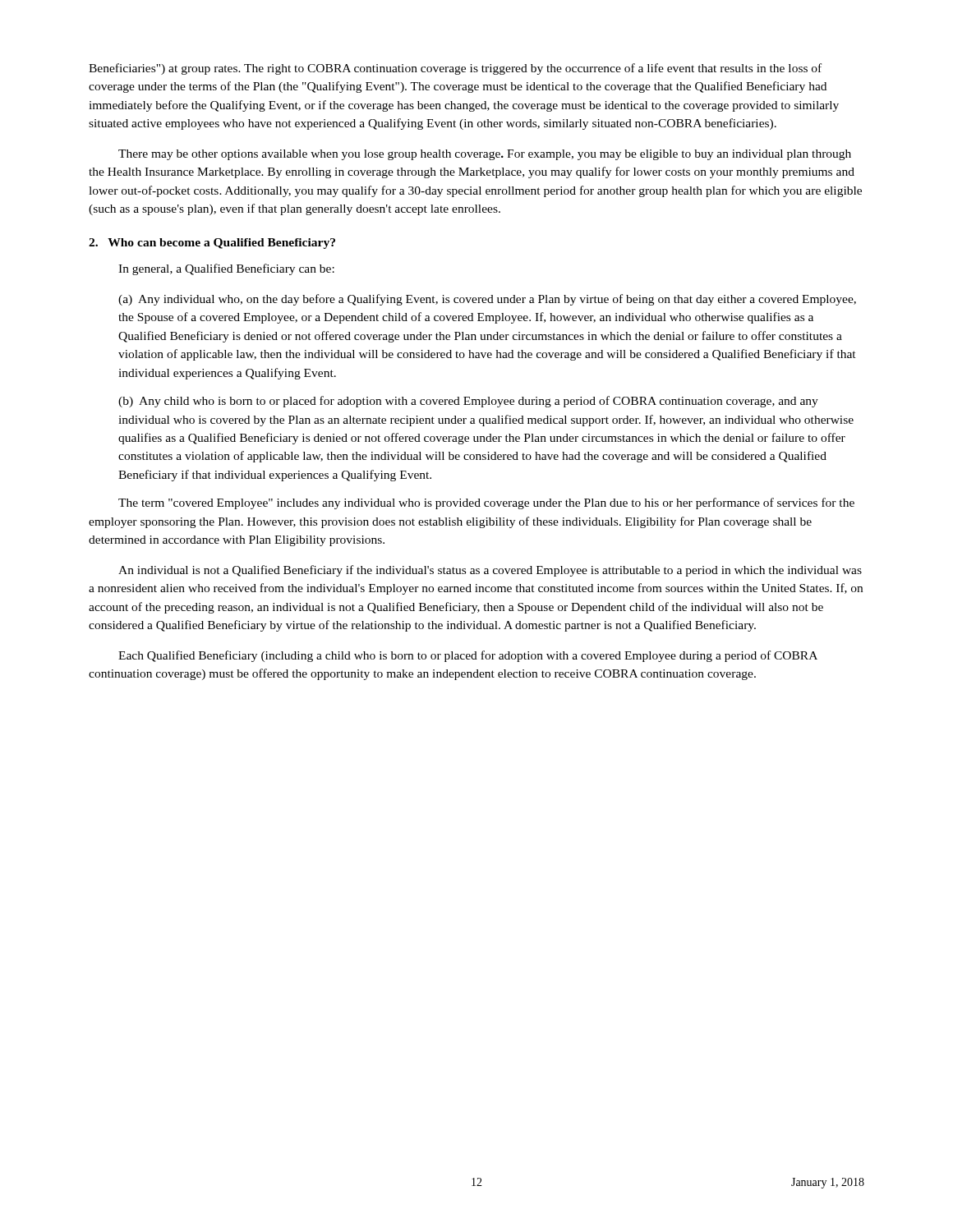The image size is (953, 1232).
Task: Locate the text starting "An individual is"
Action: click(x=476, y=597)
